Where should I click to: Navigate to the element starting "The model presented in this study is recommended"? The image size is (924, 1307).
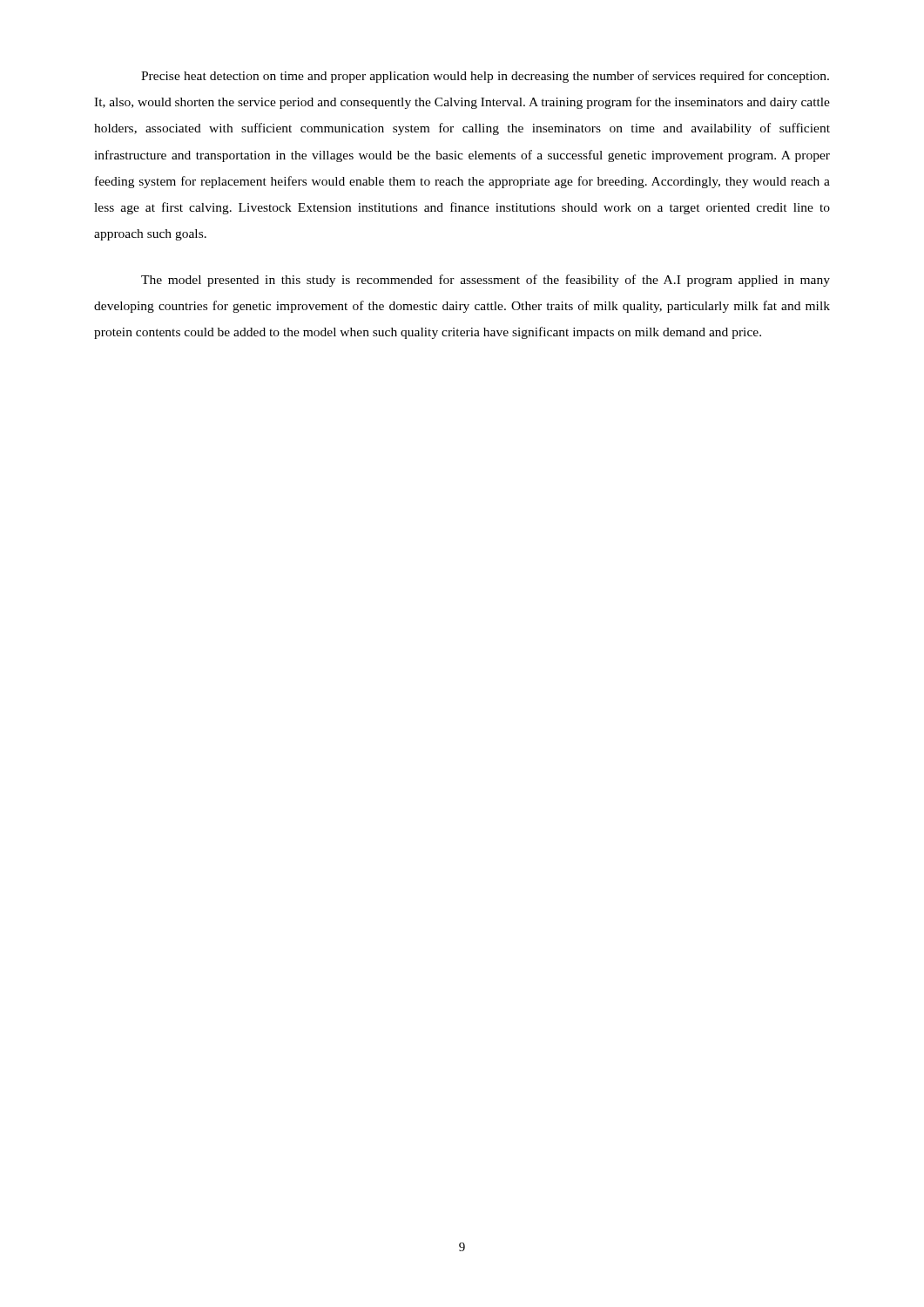(x=462, y=305)
